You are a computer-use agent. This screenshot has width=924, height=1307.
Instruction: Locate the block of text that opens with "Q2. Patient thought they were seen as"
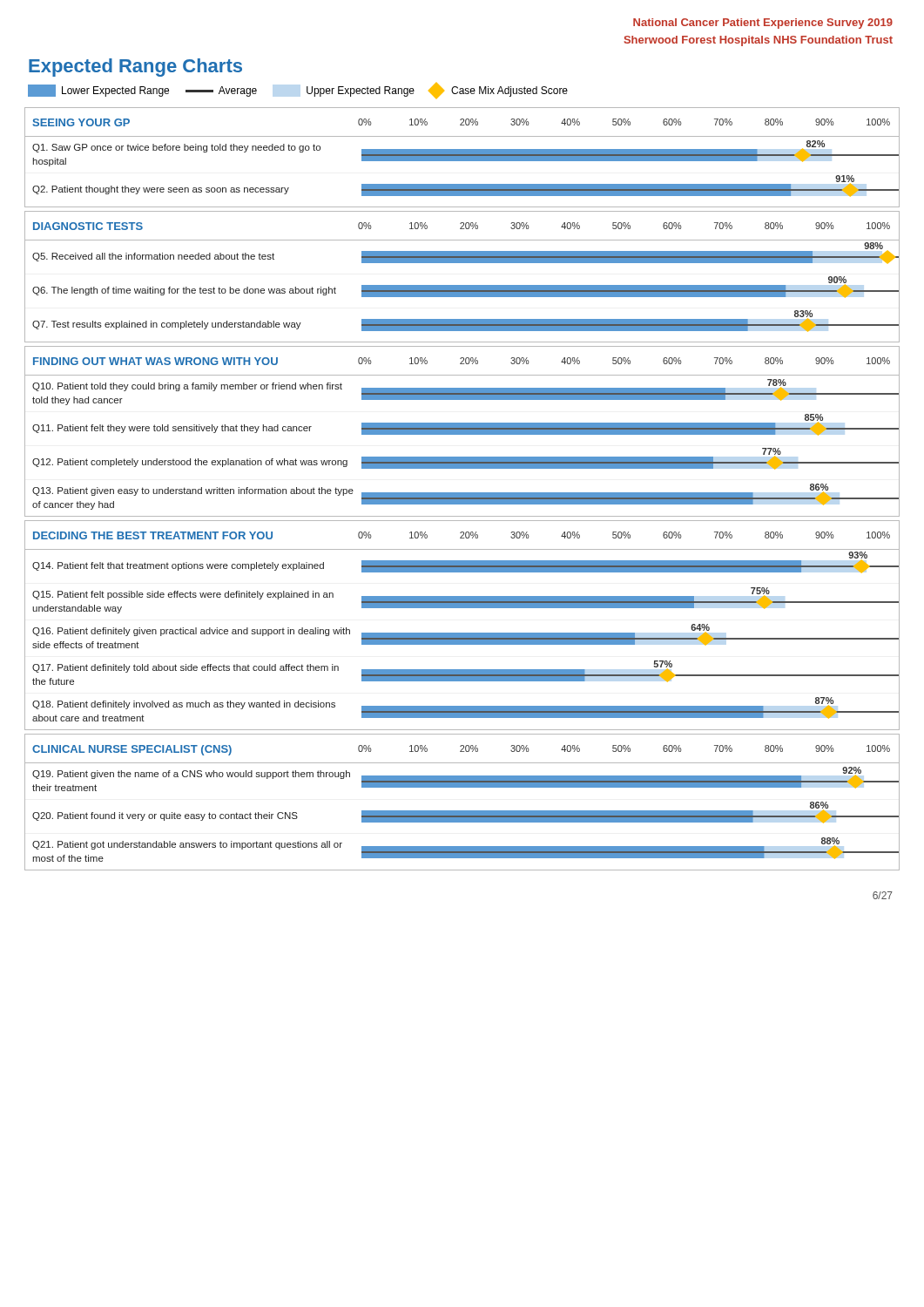point(161,189)
